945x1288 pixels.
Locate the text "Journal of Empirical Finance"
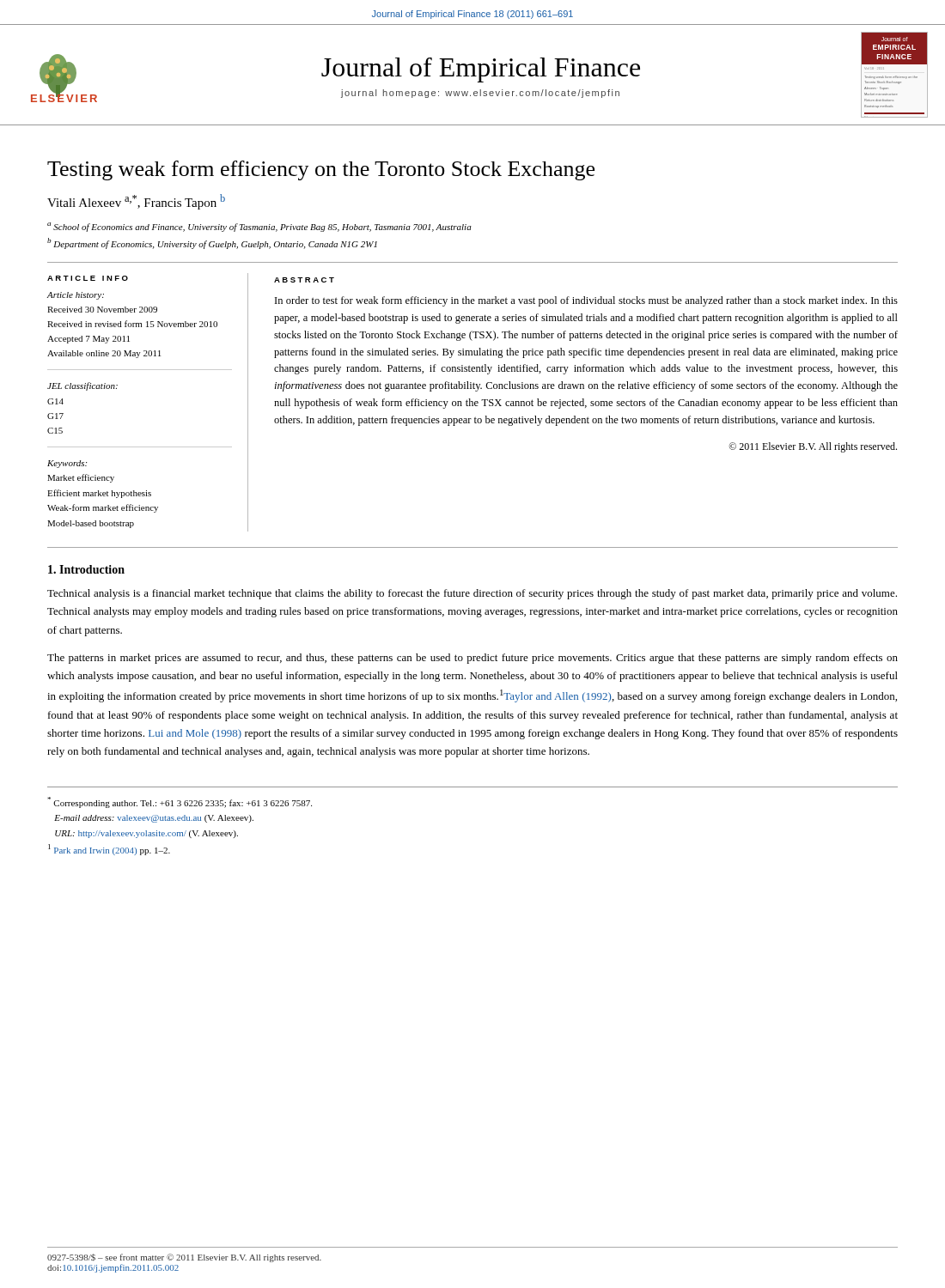481,67
